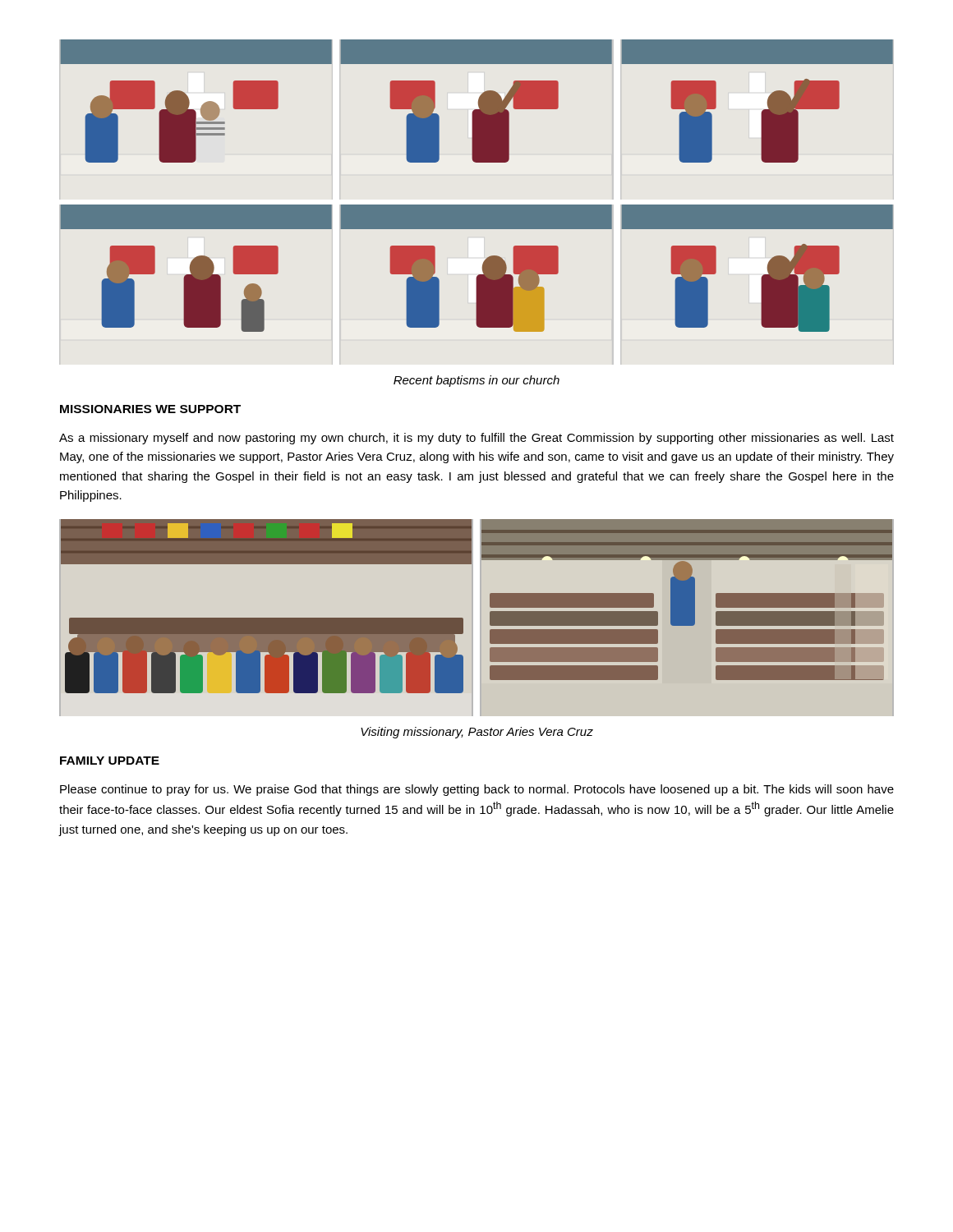Locate the passage starting "Recent baptisms in our"

[x=476, y=380]
